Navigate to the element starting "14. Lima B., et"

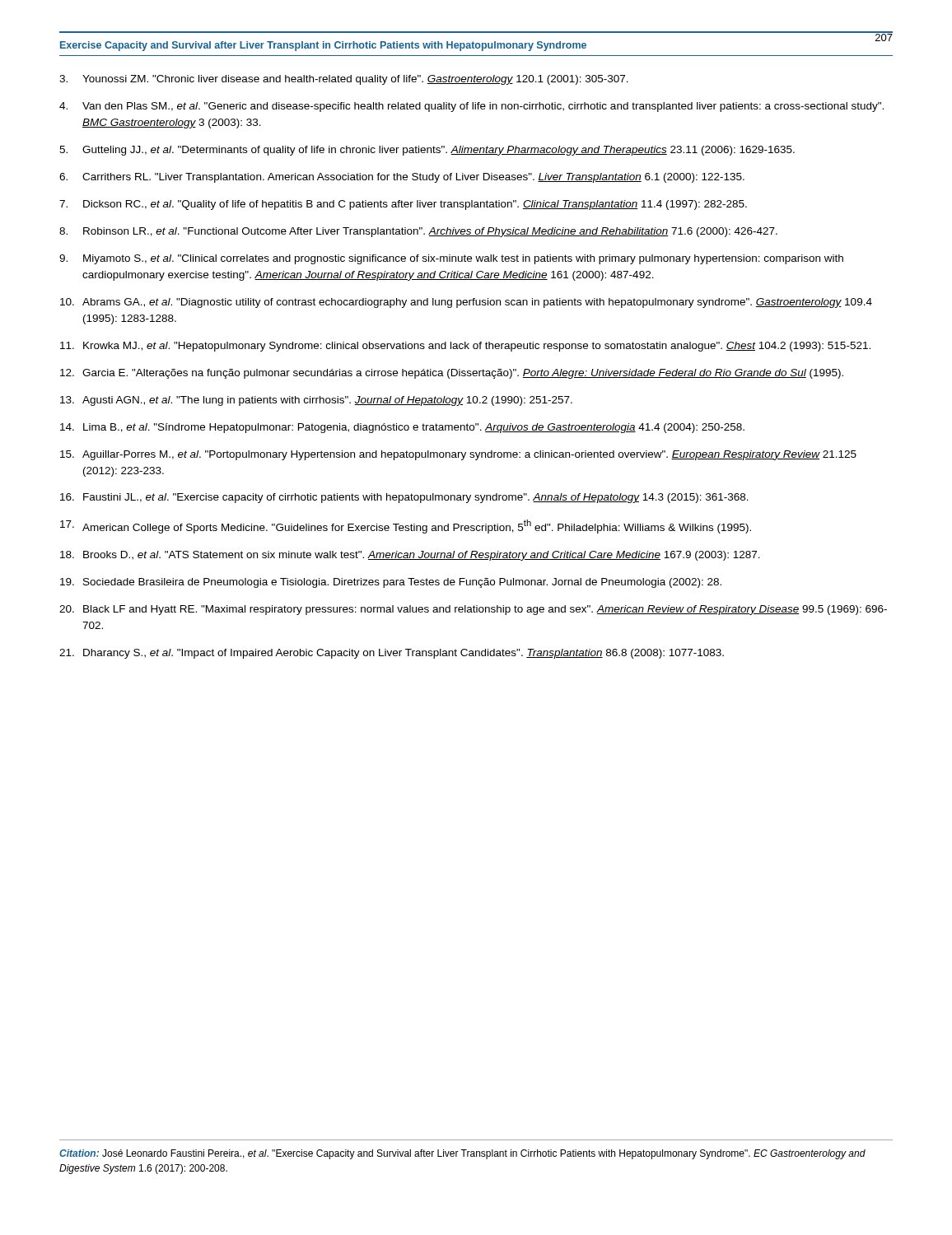(x=476, y=427)
